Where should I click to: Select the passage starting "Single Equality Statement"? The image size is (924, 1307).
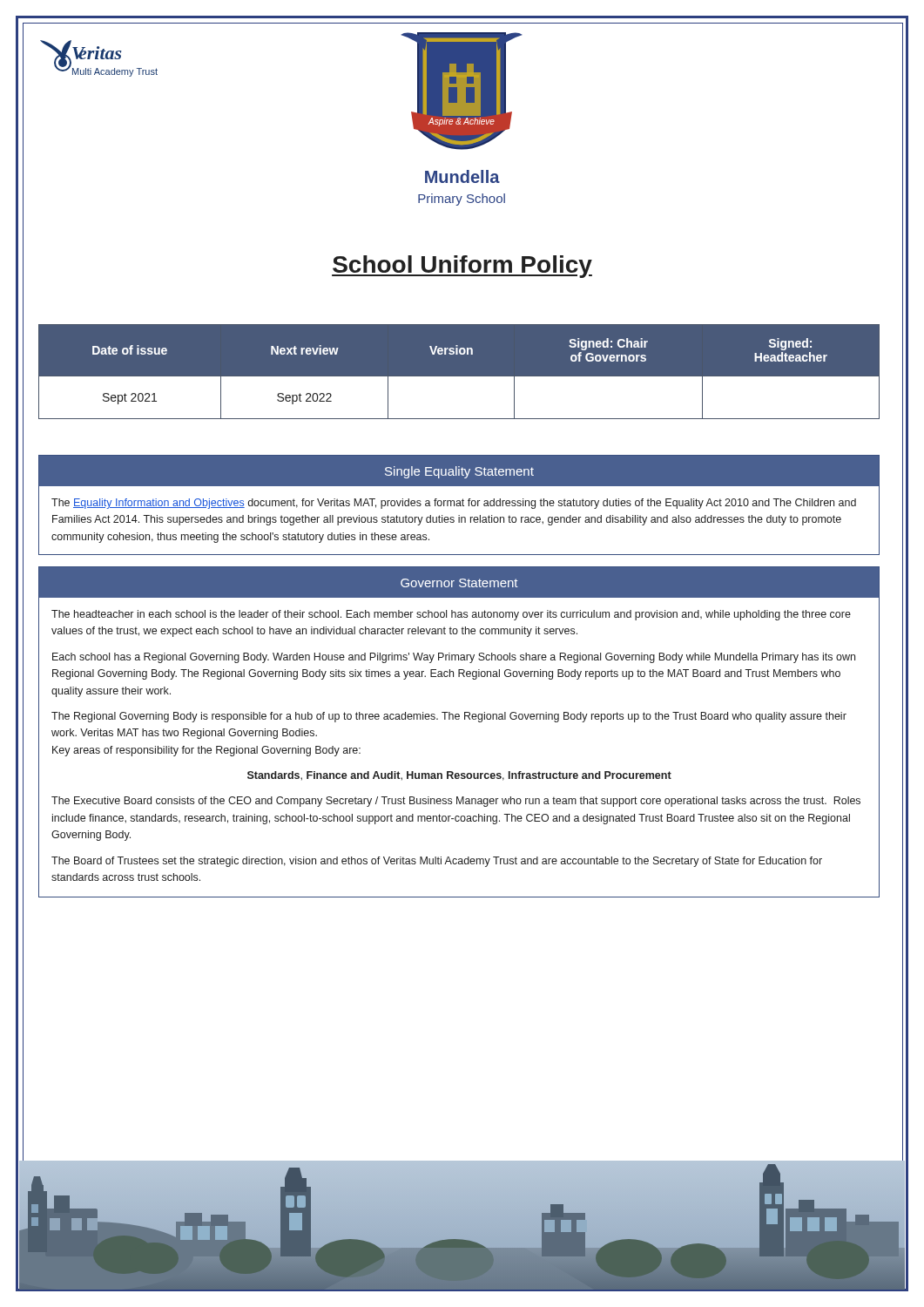click(x=459, y=471)
